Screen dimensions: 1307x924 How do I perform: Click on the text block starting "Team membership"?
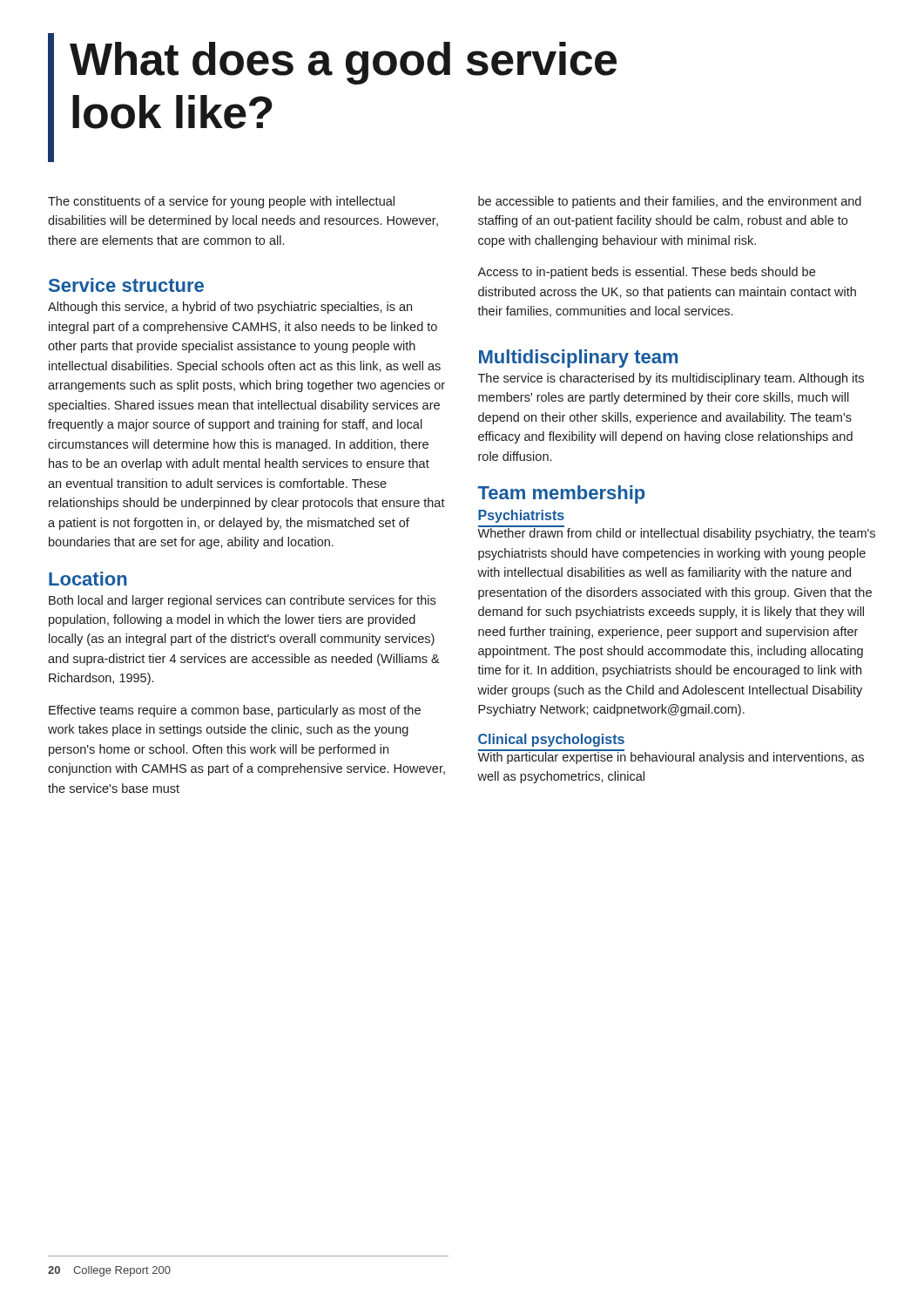562,493
